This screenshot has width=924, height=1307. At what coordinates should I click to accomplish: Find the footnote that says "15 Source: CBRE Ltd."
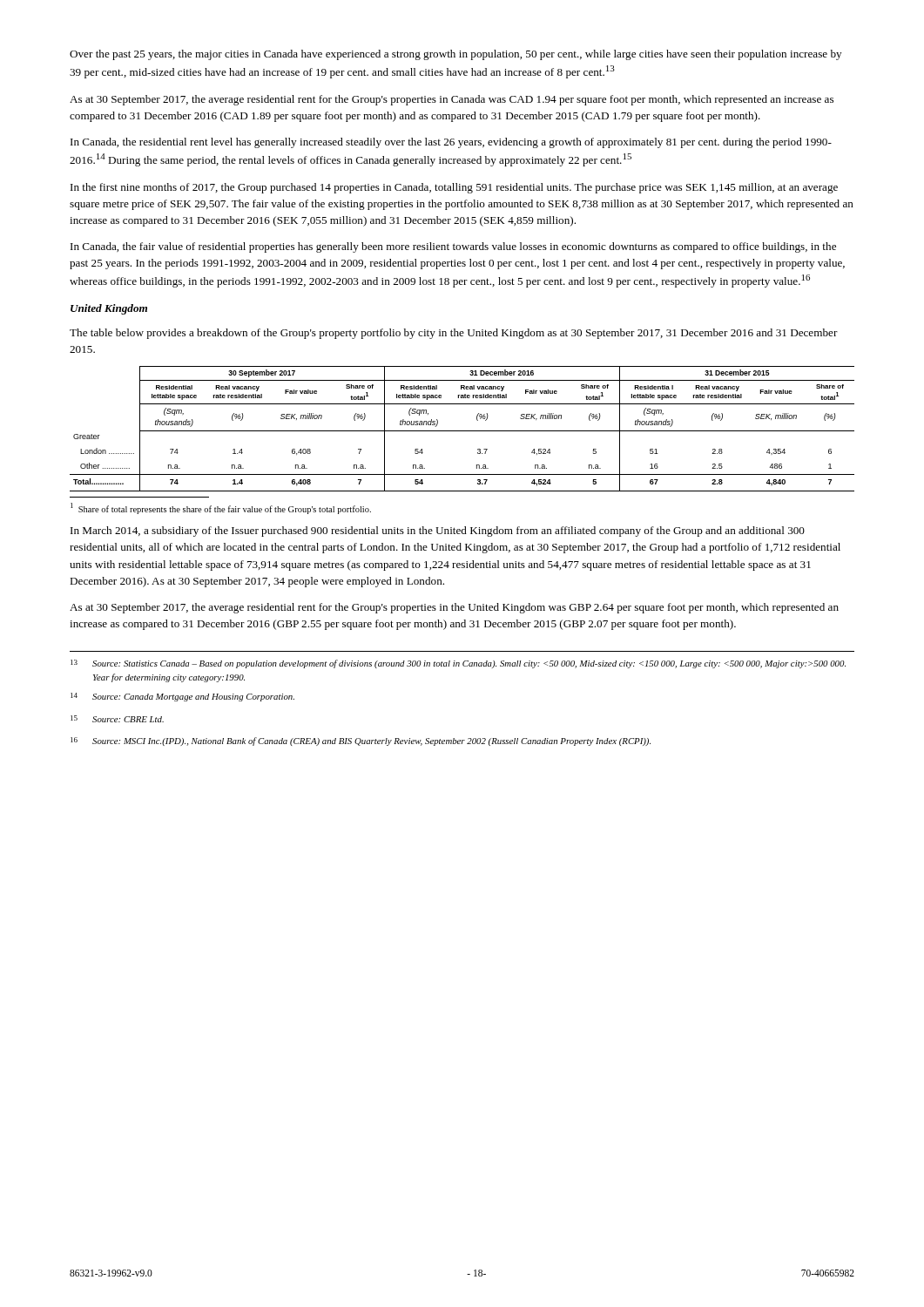117,720
